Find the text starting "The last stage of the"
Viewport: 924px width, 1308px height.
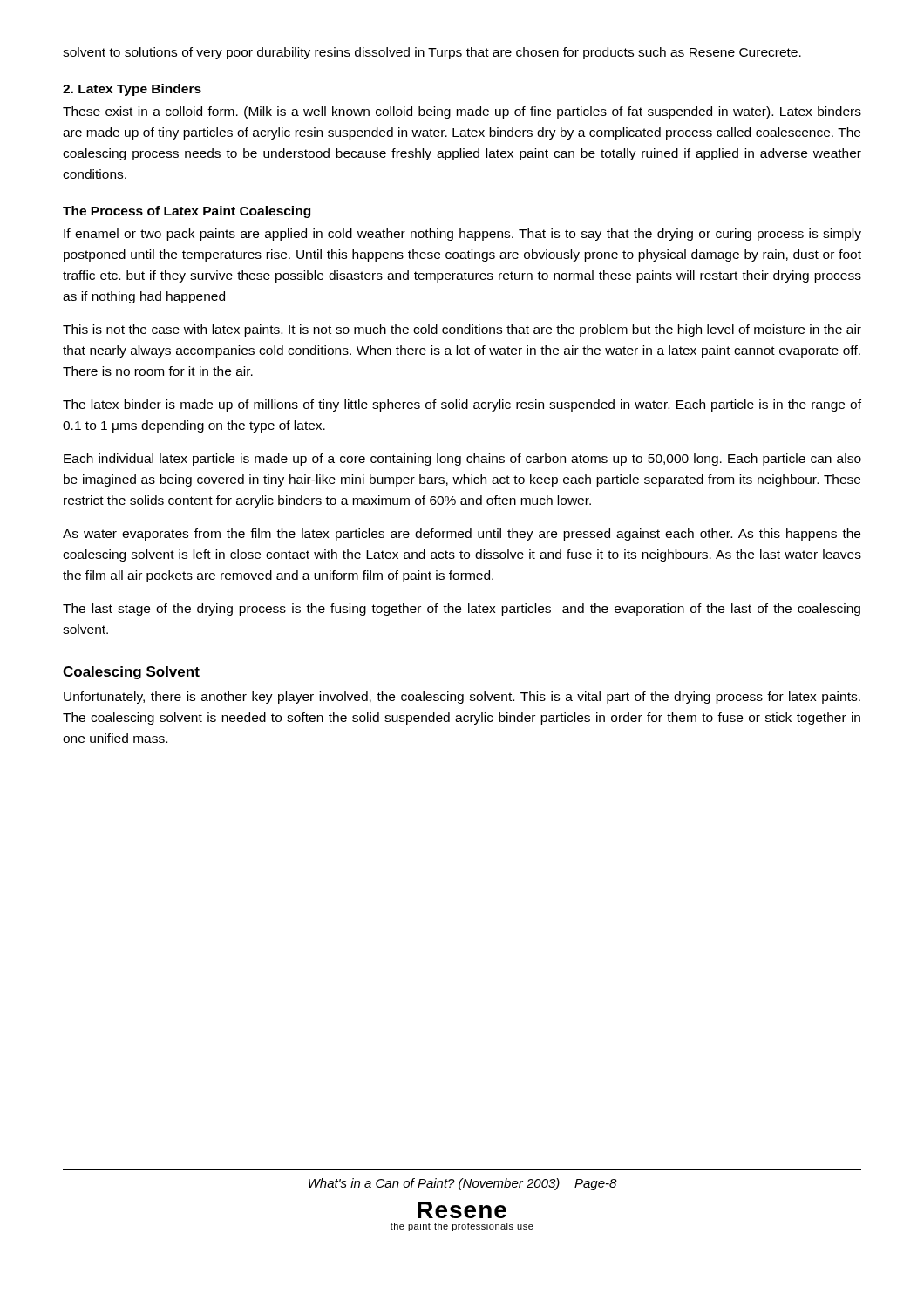[462, 619]
